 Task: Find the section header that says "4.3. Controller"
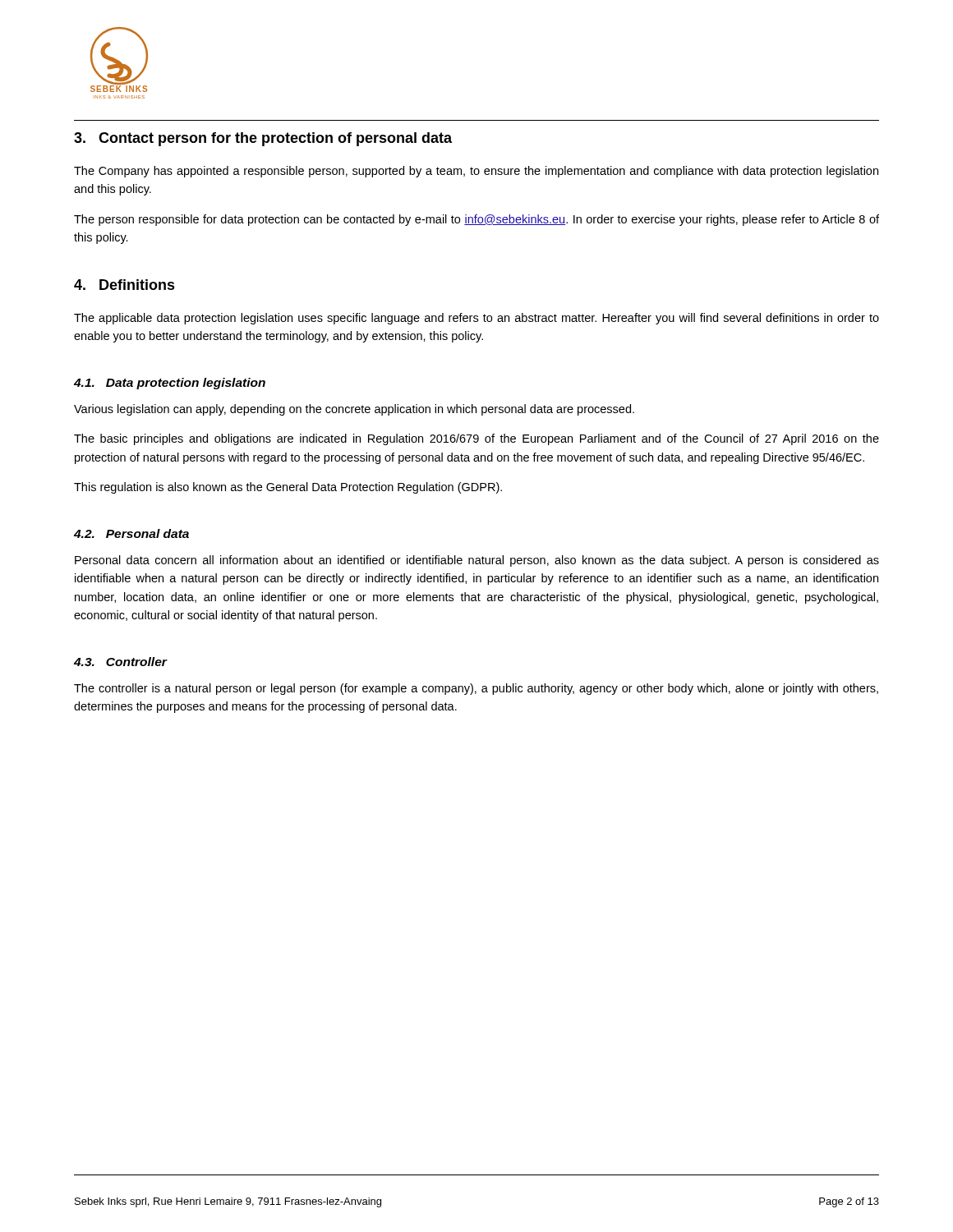[x=120, y=661]
